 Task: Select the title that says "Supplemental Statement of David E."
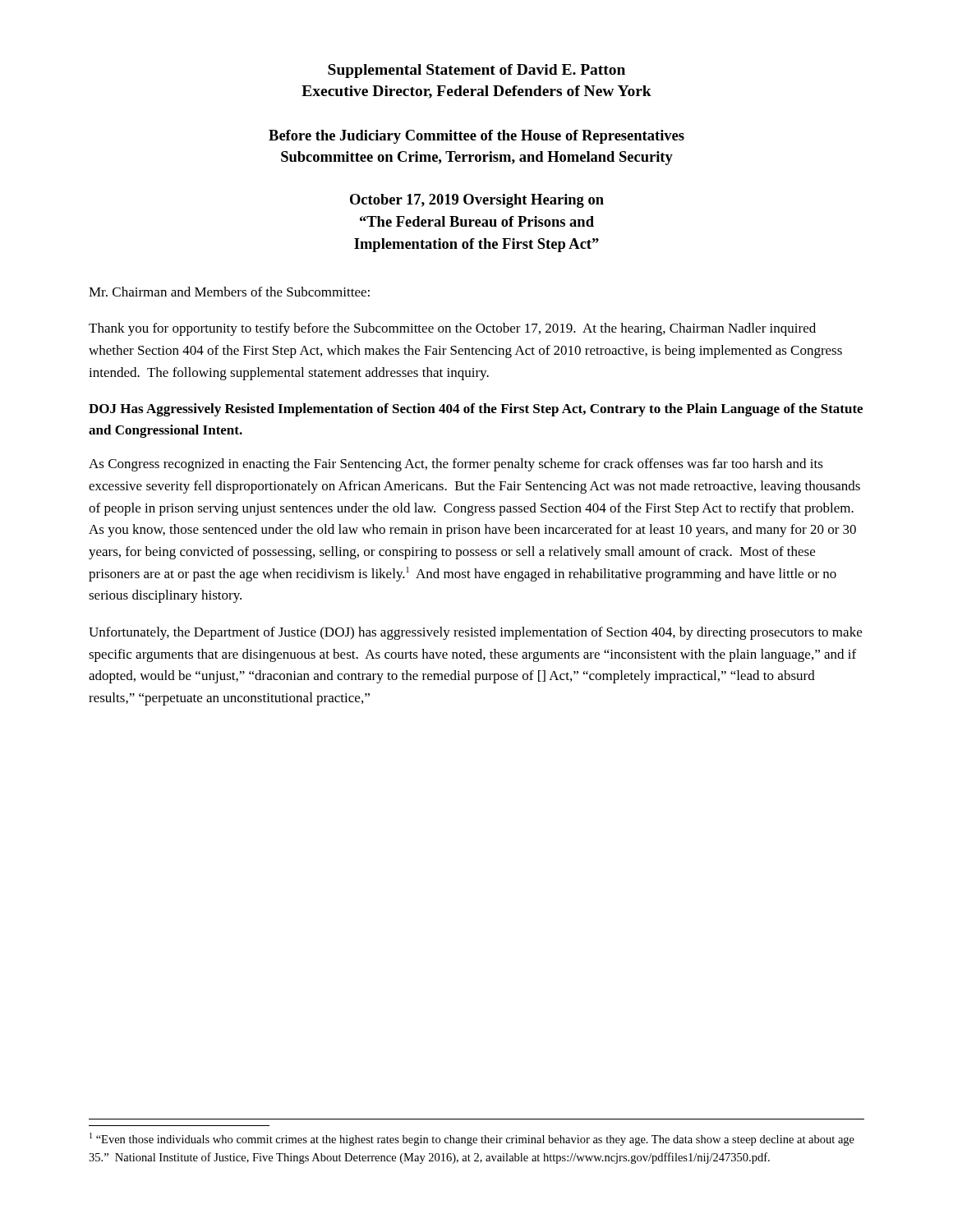point(476,81)
